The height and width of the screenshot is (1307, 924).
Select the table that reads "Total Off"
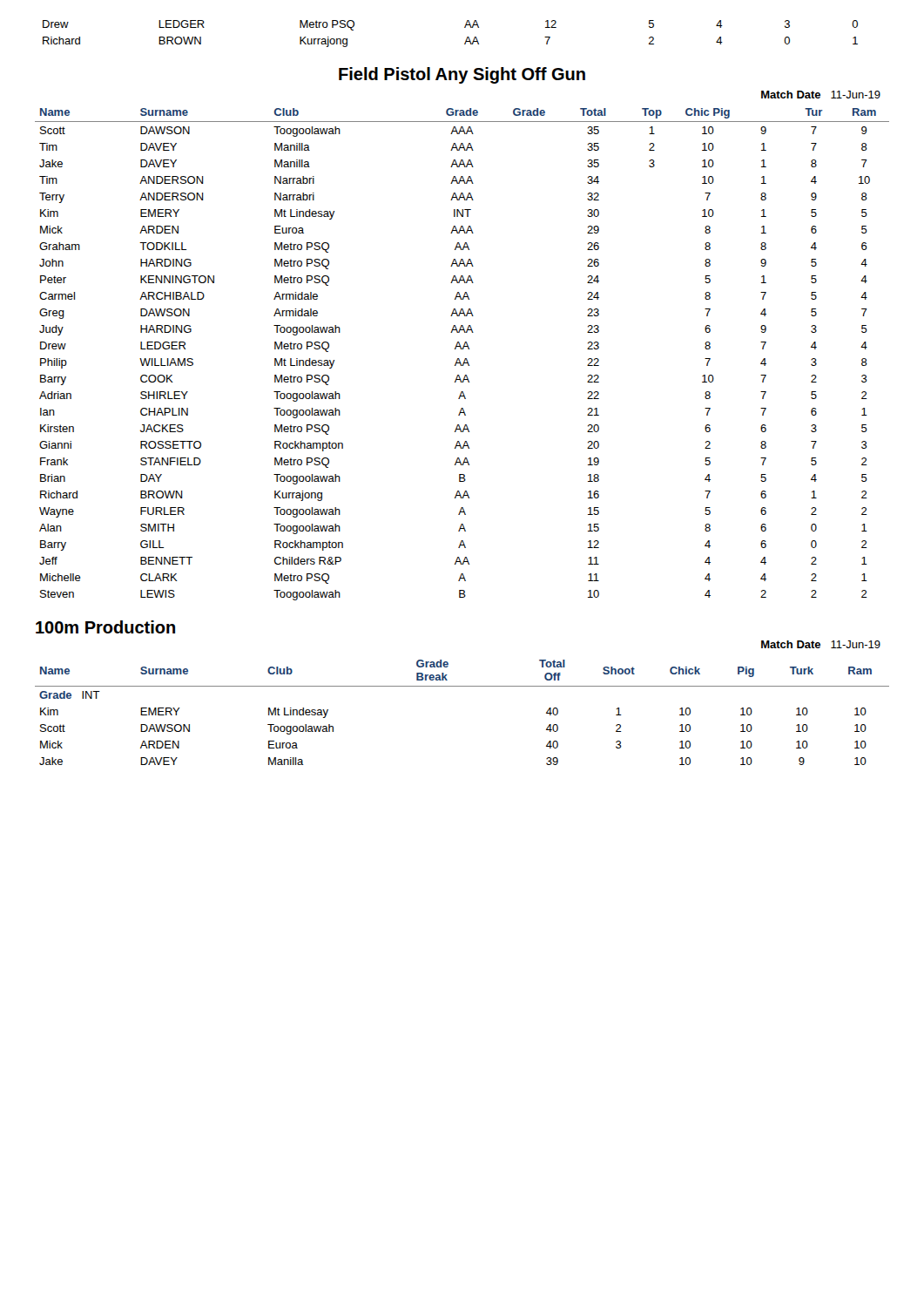click(462, 712)
